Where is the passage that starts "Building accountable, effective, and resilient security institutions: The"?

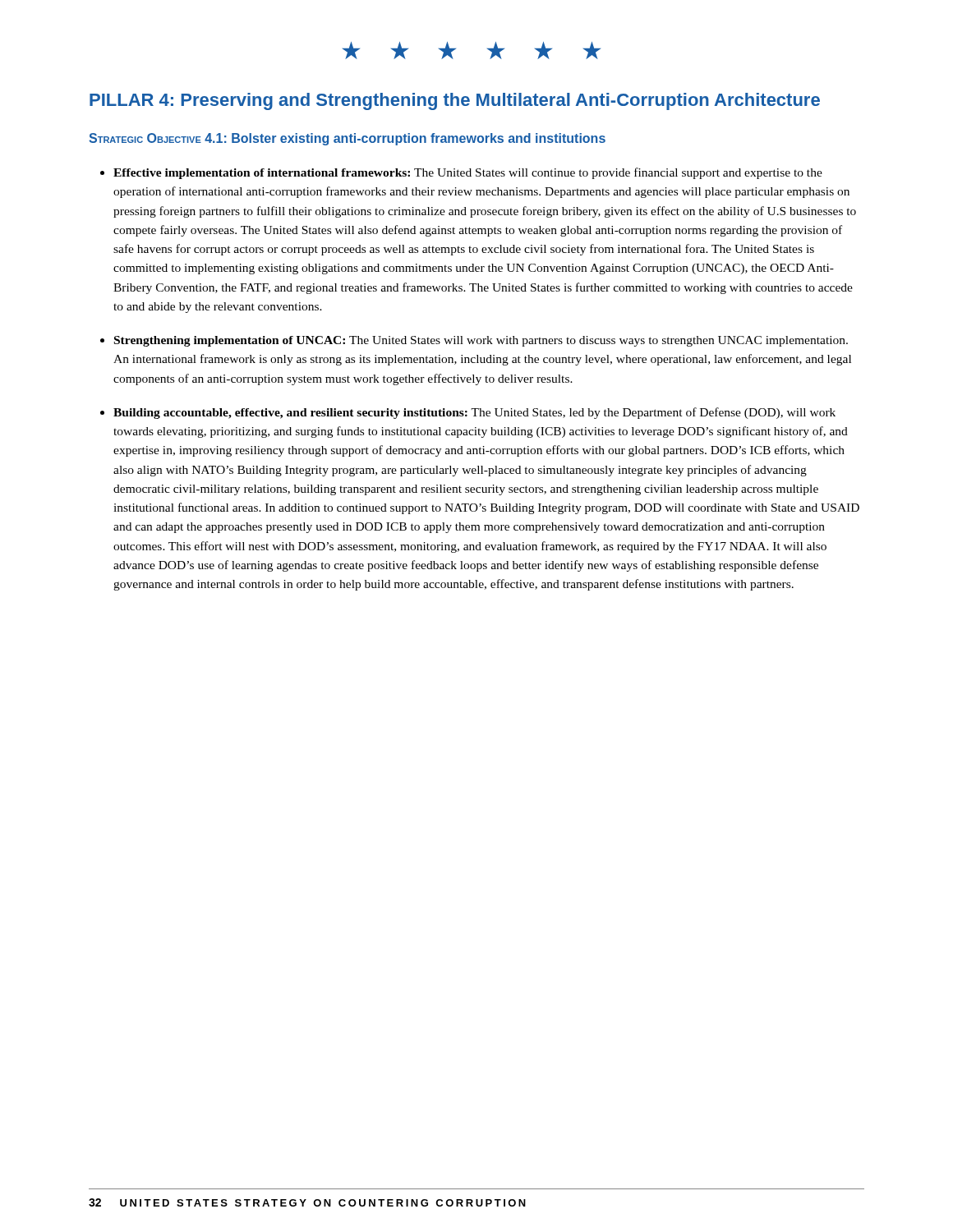(487, 498)
